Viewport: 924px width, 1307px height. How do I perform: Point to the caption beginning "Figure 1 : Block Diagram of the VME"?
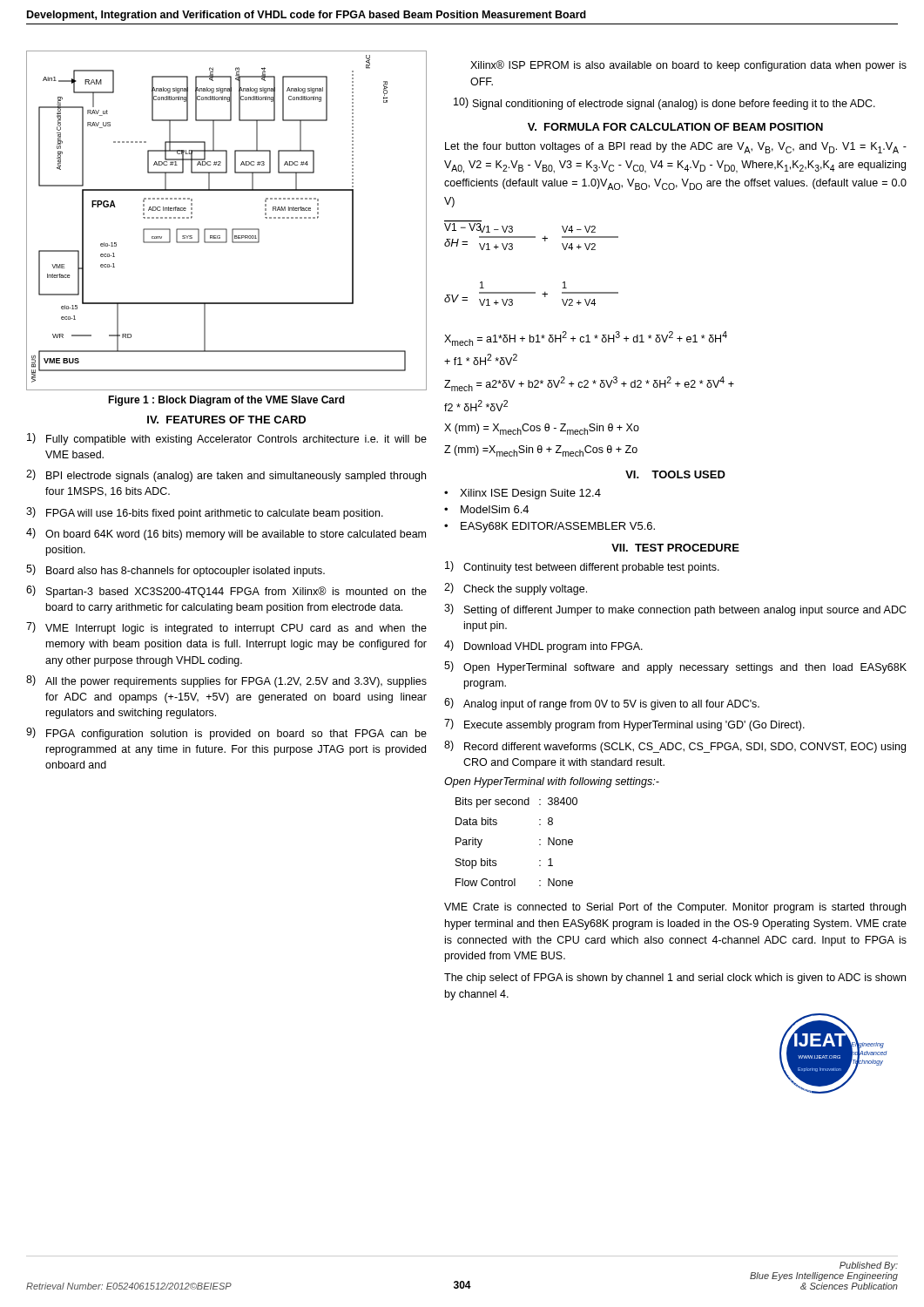226,400
